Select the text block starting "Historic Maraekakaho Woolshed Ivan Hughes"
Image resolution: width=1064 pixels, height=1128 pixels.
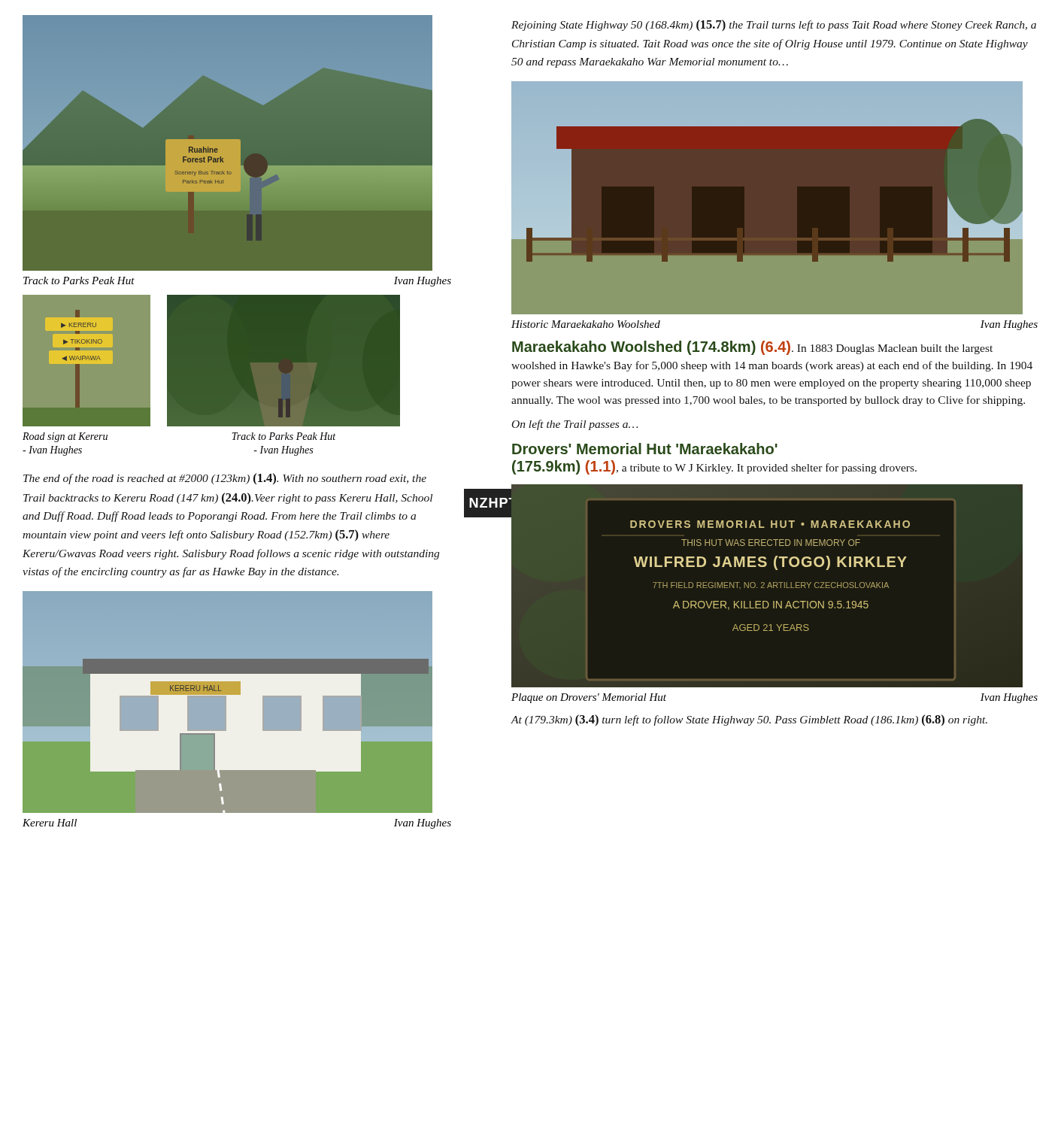point(775,324)
